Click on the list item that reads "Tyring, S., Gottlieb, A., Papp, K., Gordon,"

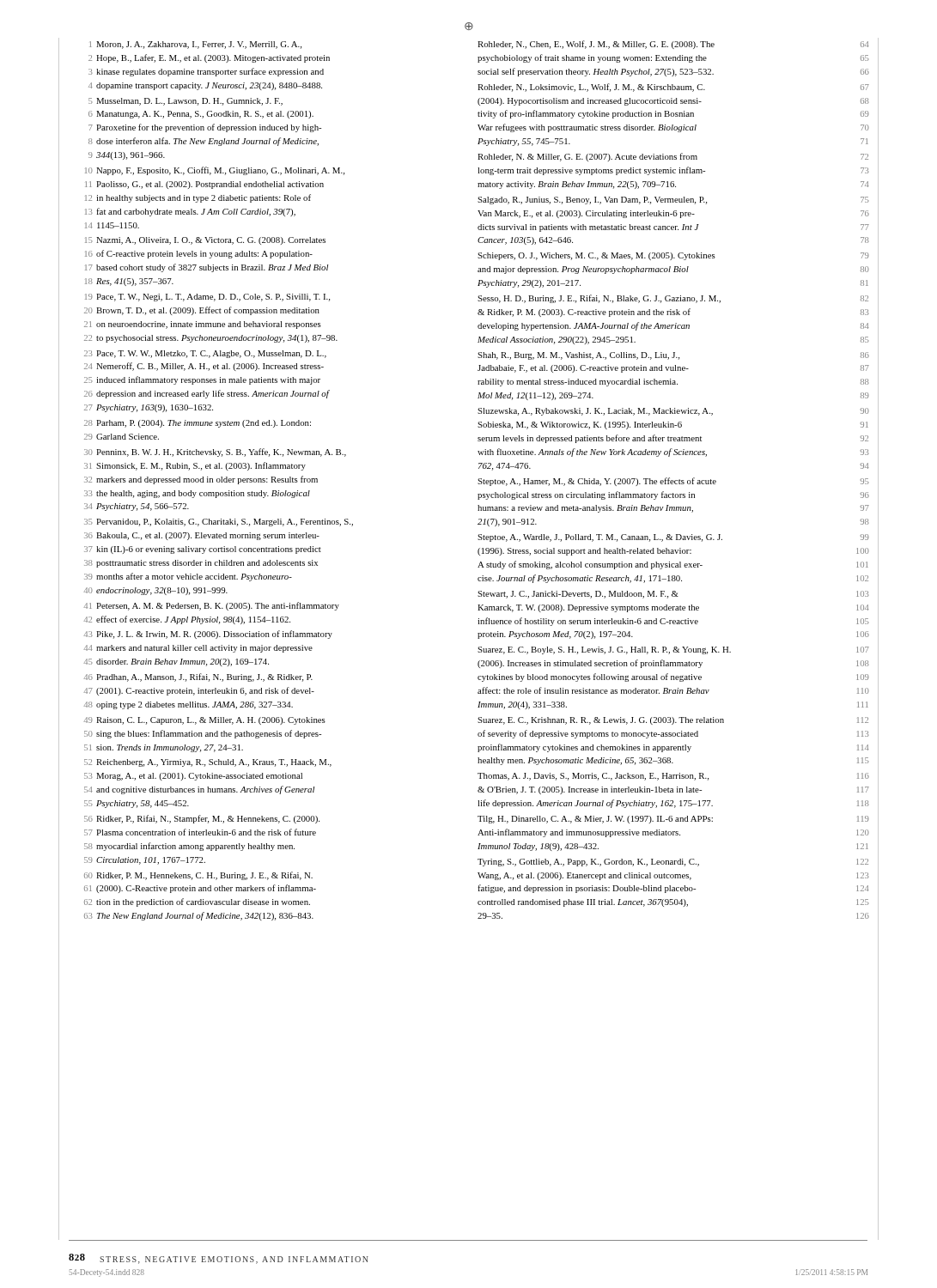point(675,862)
